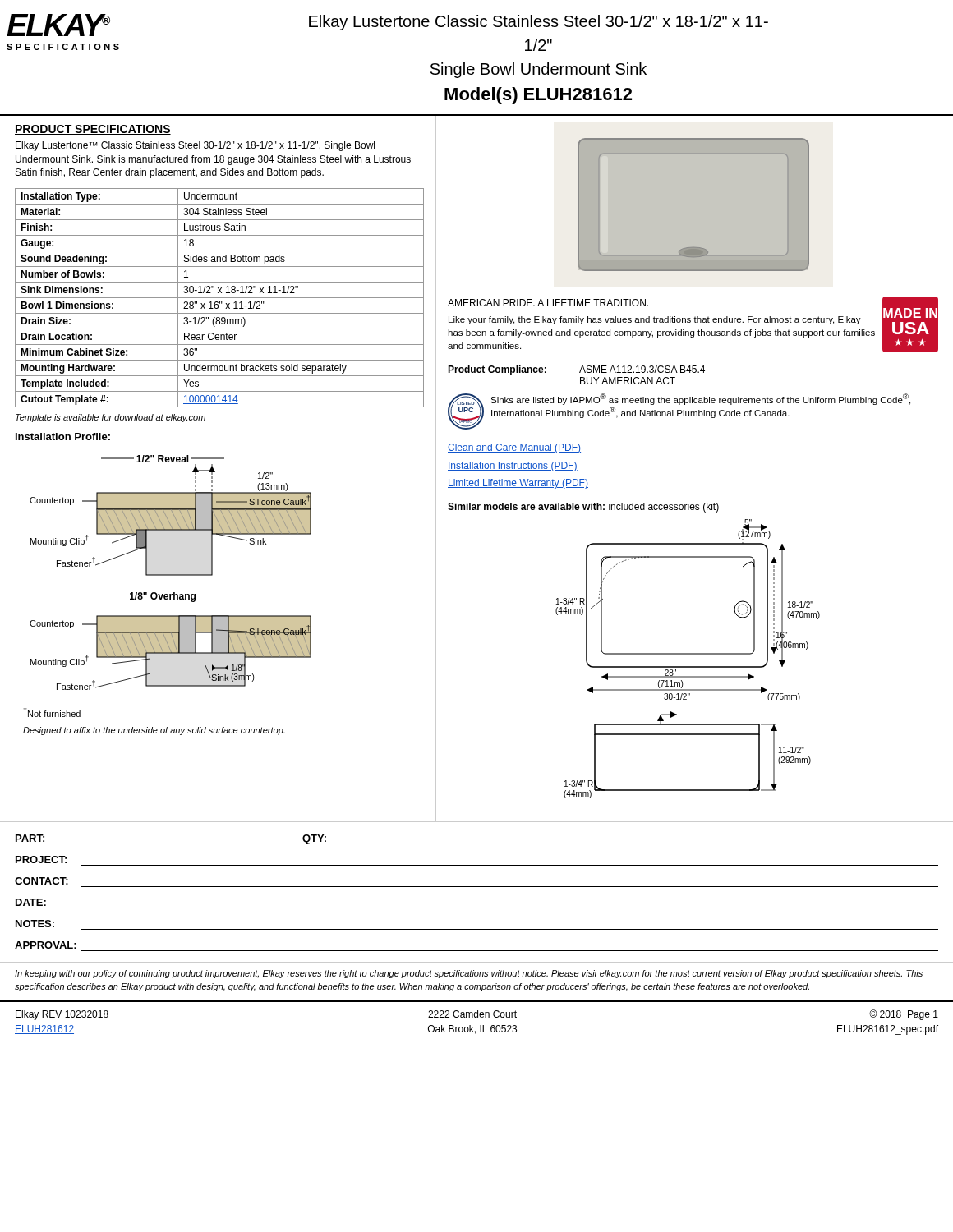The width and height of the screenshot is (953, 1232).
Task: Point to "Product Compliance: ASME A112.19.3/CSA B45.4BUY AMERICAN ACT"
Action: tap(693, 375)
